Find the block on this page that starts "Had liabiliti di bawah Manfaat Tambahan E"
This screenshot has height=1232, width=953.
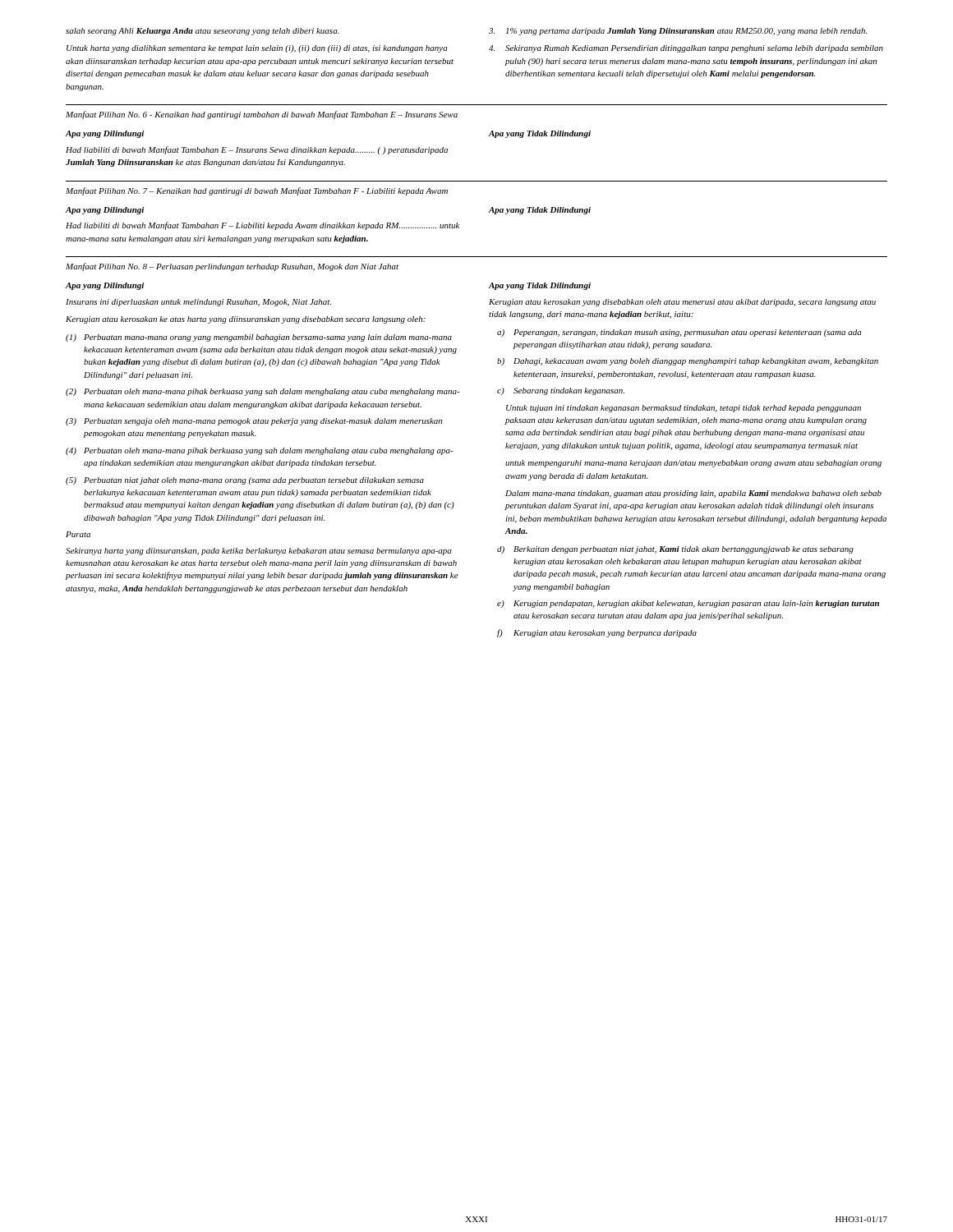265,156
